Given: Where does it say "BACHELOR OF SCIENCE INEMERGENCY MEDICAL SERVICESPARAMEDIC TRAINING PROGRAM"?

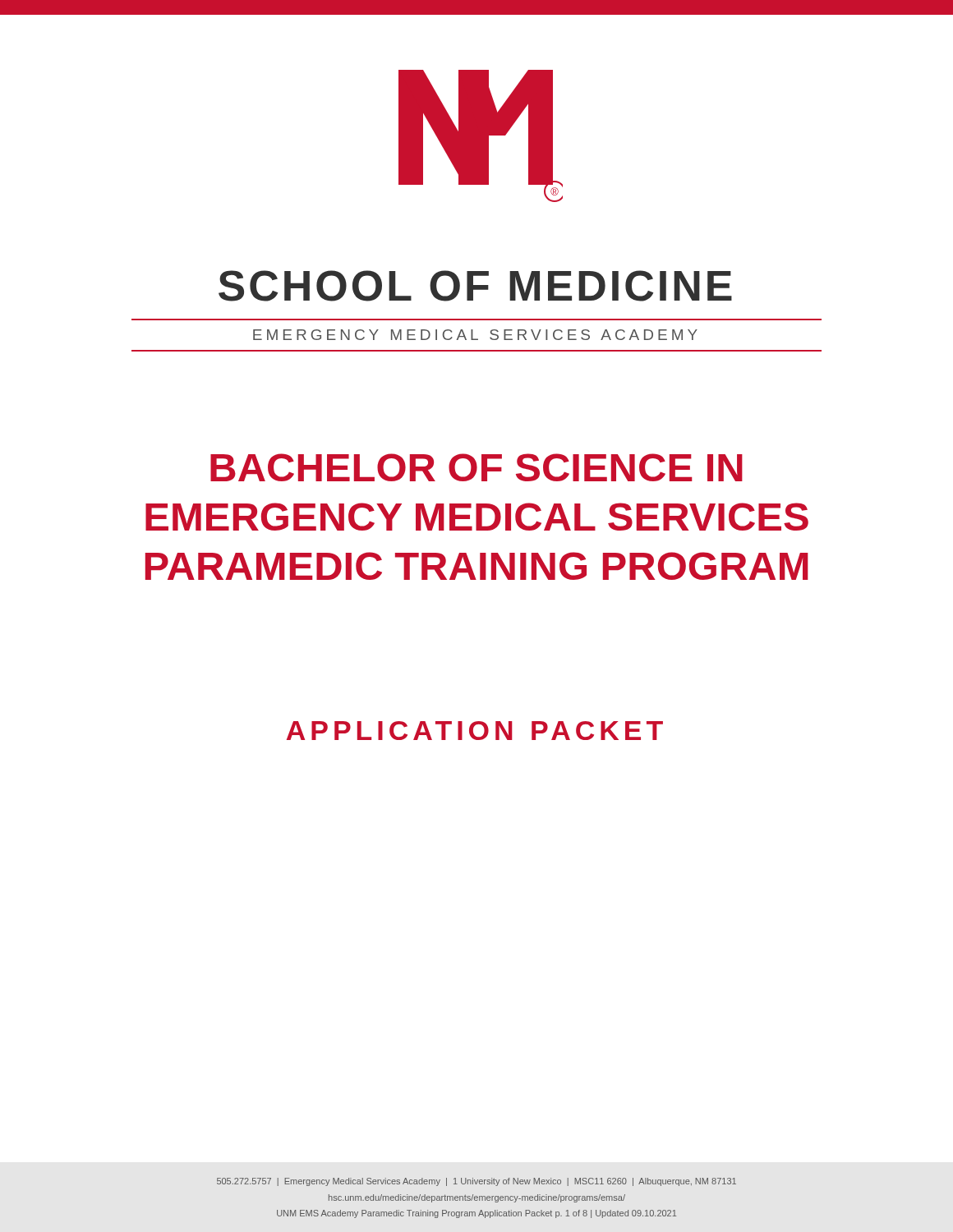Looking at the screenshot, I should pyautogui.click(x=476, y=517).
